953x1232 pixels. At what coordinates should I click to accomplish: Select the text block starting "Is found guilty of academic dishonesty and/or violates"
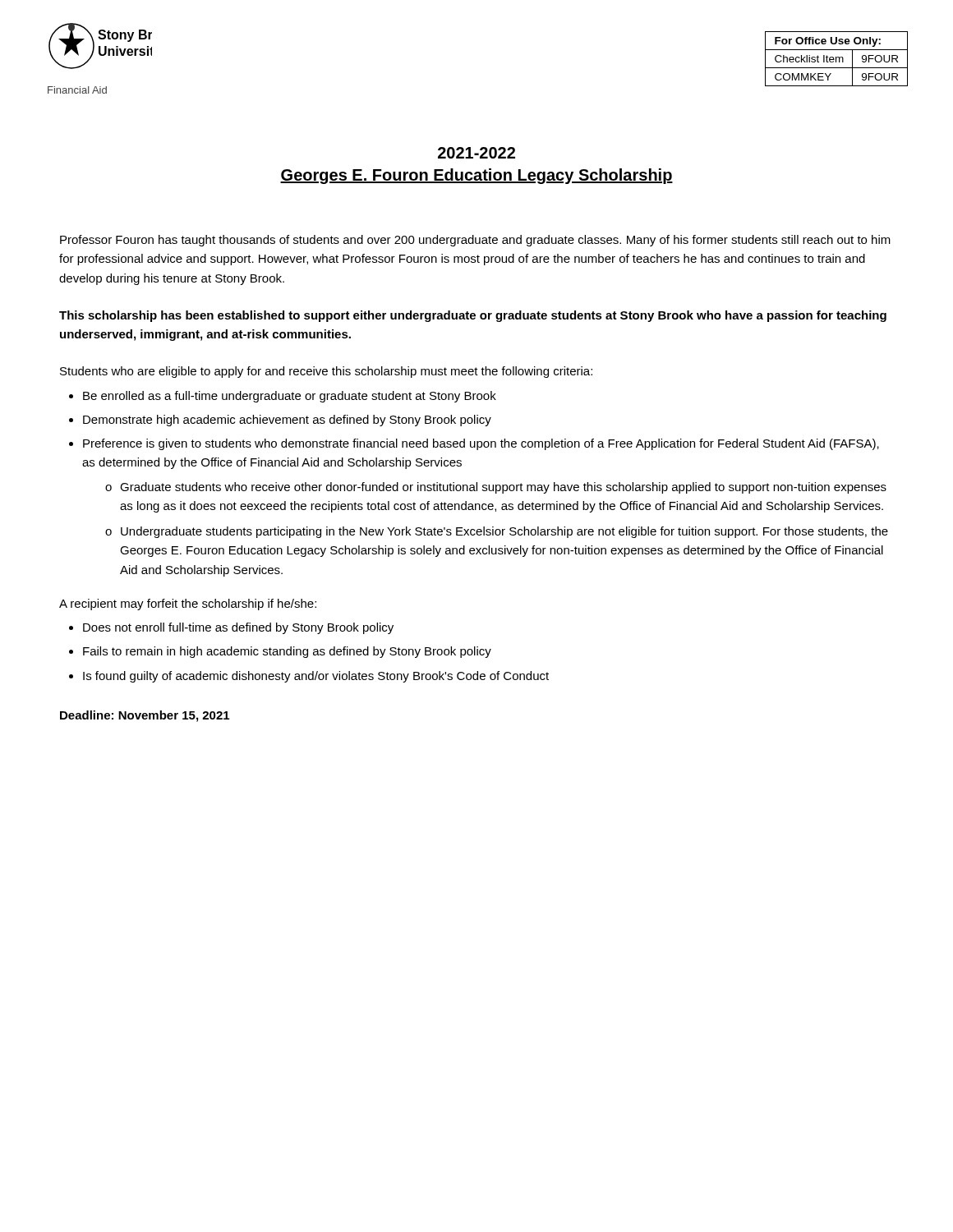(316, 675)
